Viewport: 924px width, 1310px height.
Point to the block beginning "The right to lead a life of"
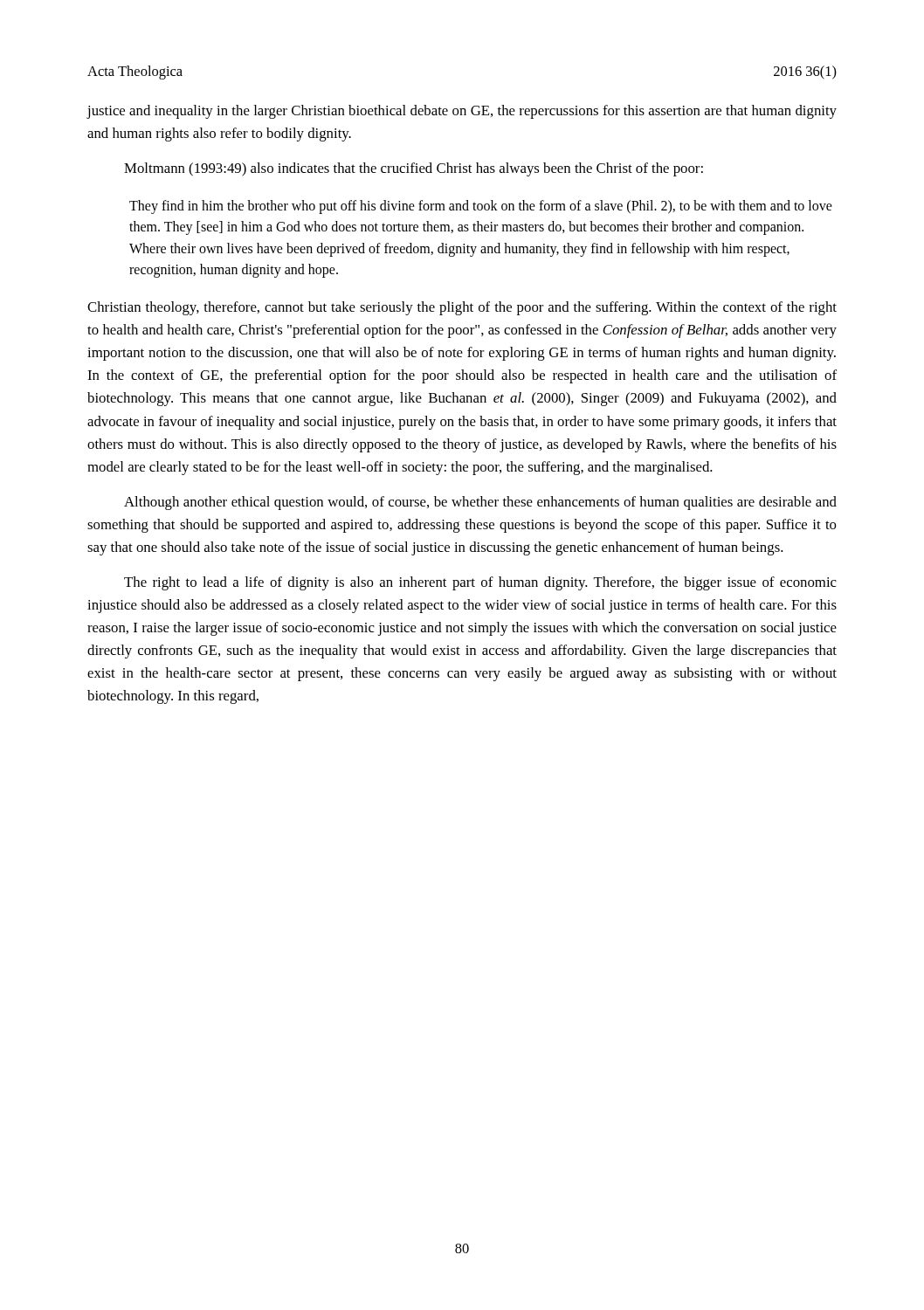tap(462, 639)
